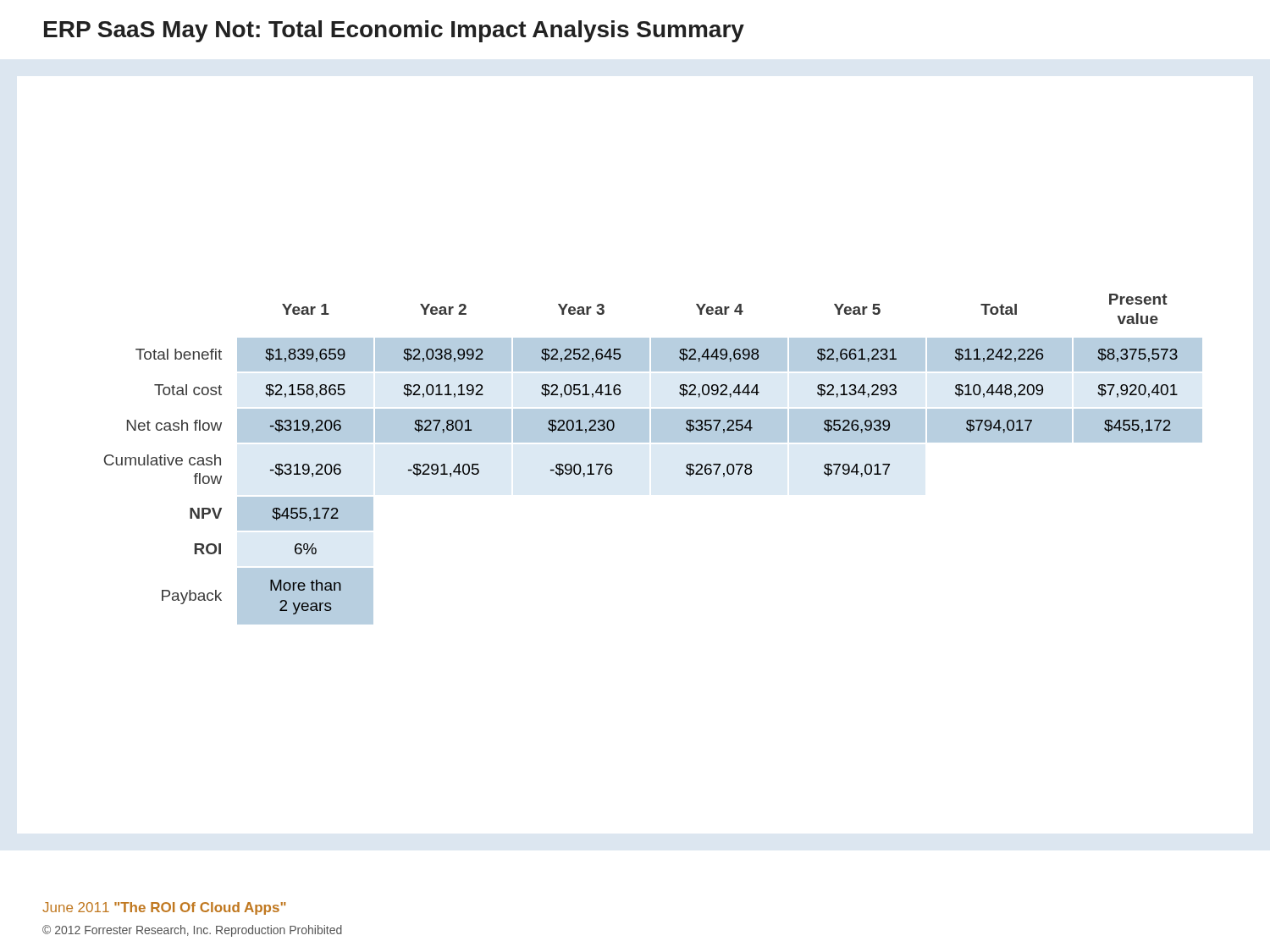
Task: Locate a table
Action: point(635,455)
